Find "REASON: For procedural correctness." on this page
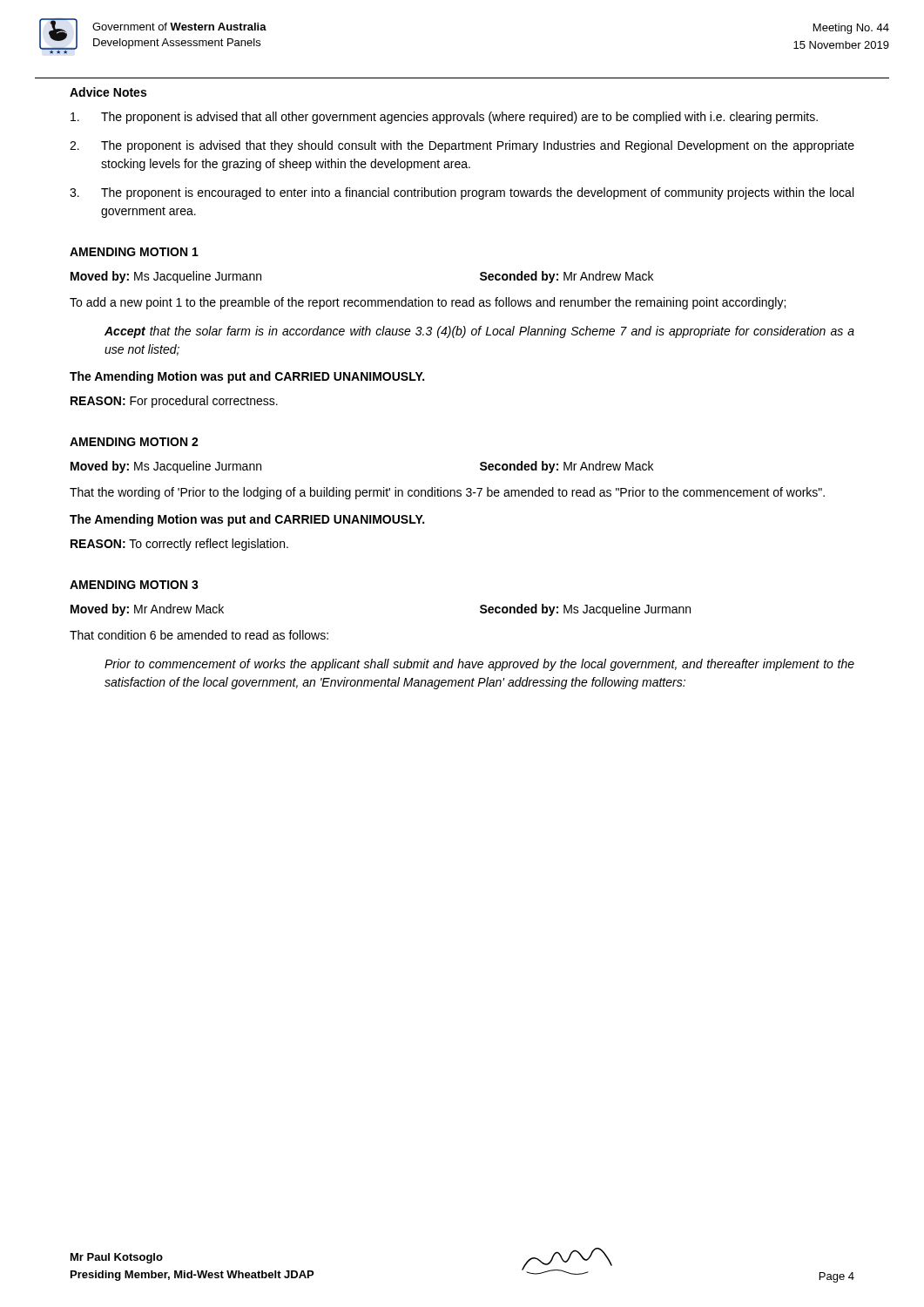 174,402
